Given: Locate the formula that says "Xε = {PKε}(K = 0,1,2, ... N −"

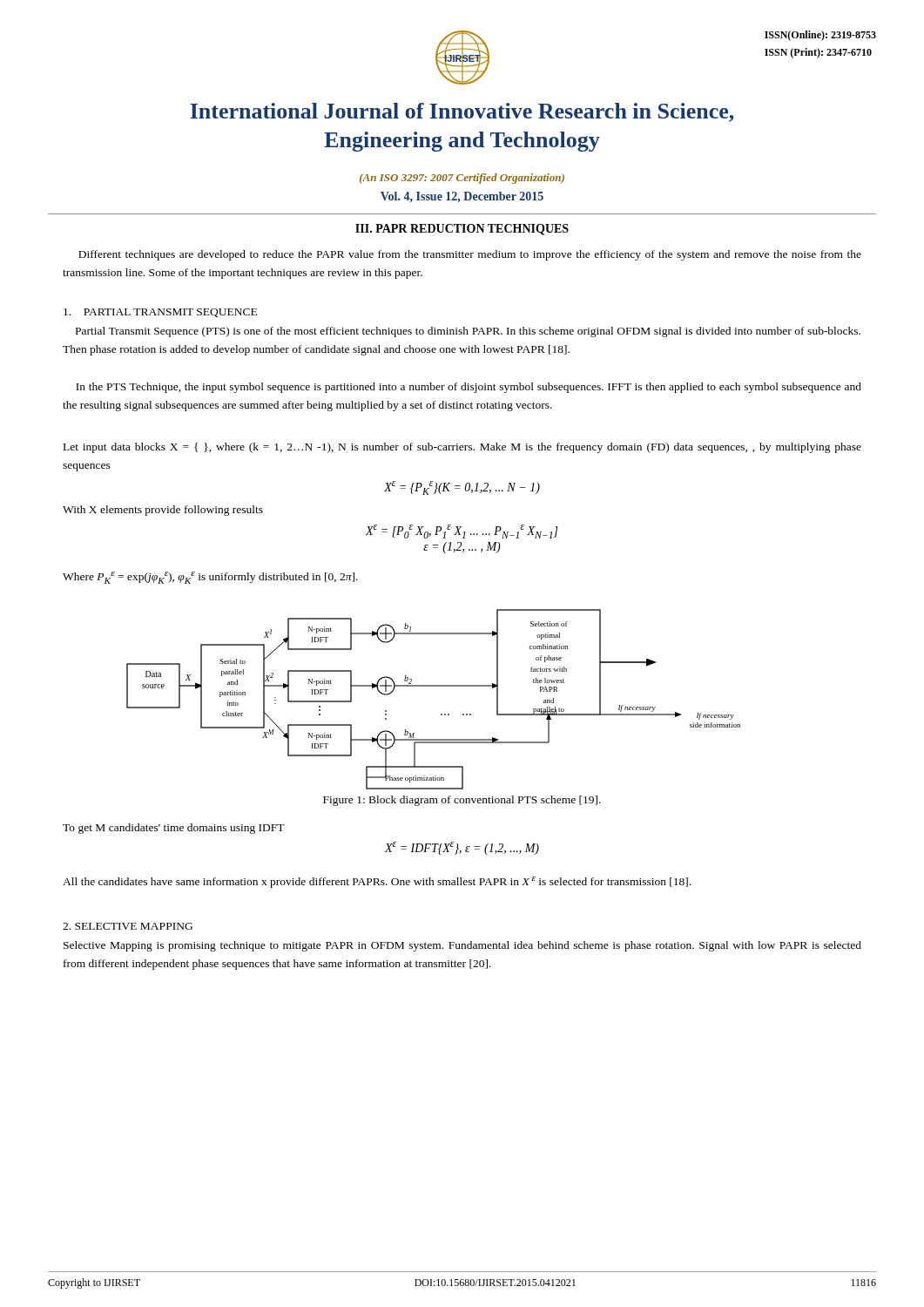Looking at the screenshot, I should [x=462, y=487].
